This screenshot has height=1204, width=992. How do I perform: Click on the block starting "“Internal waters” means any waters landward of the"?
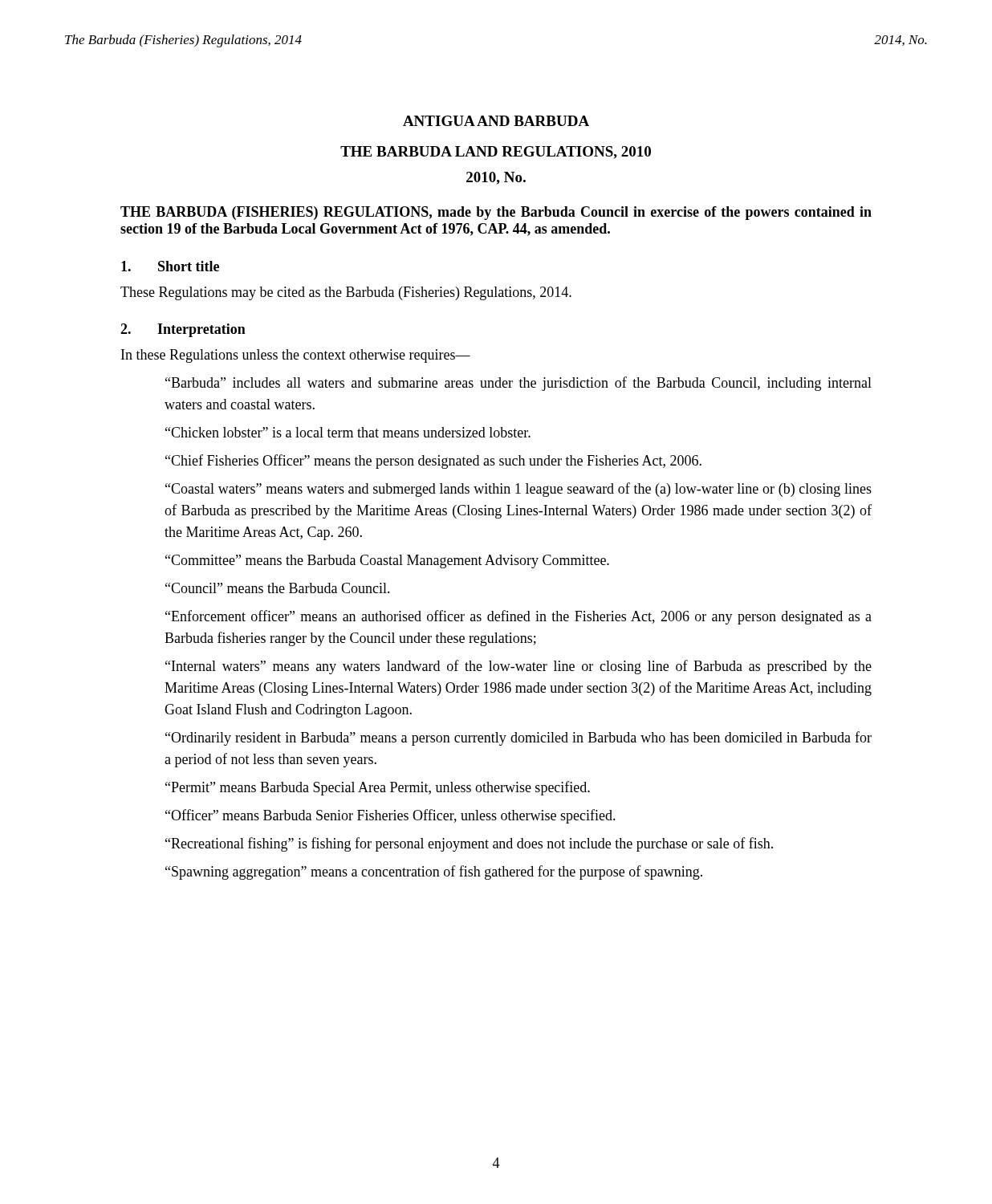(x=518, y=688)
